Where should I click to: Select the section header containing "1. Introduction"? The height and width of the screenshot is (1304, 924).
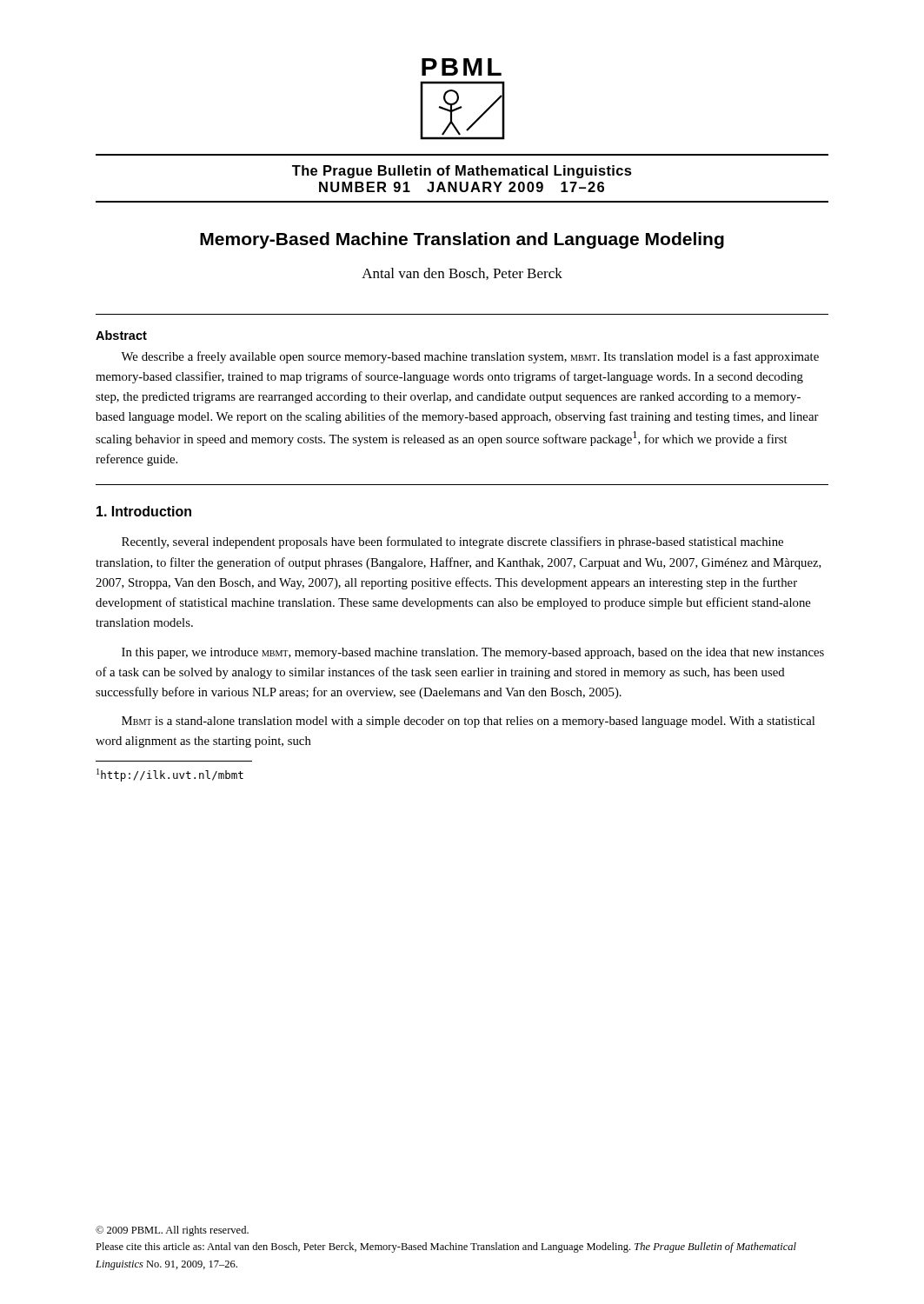click(x=144, y=512)
